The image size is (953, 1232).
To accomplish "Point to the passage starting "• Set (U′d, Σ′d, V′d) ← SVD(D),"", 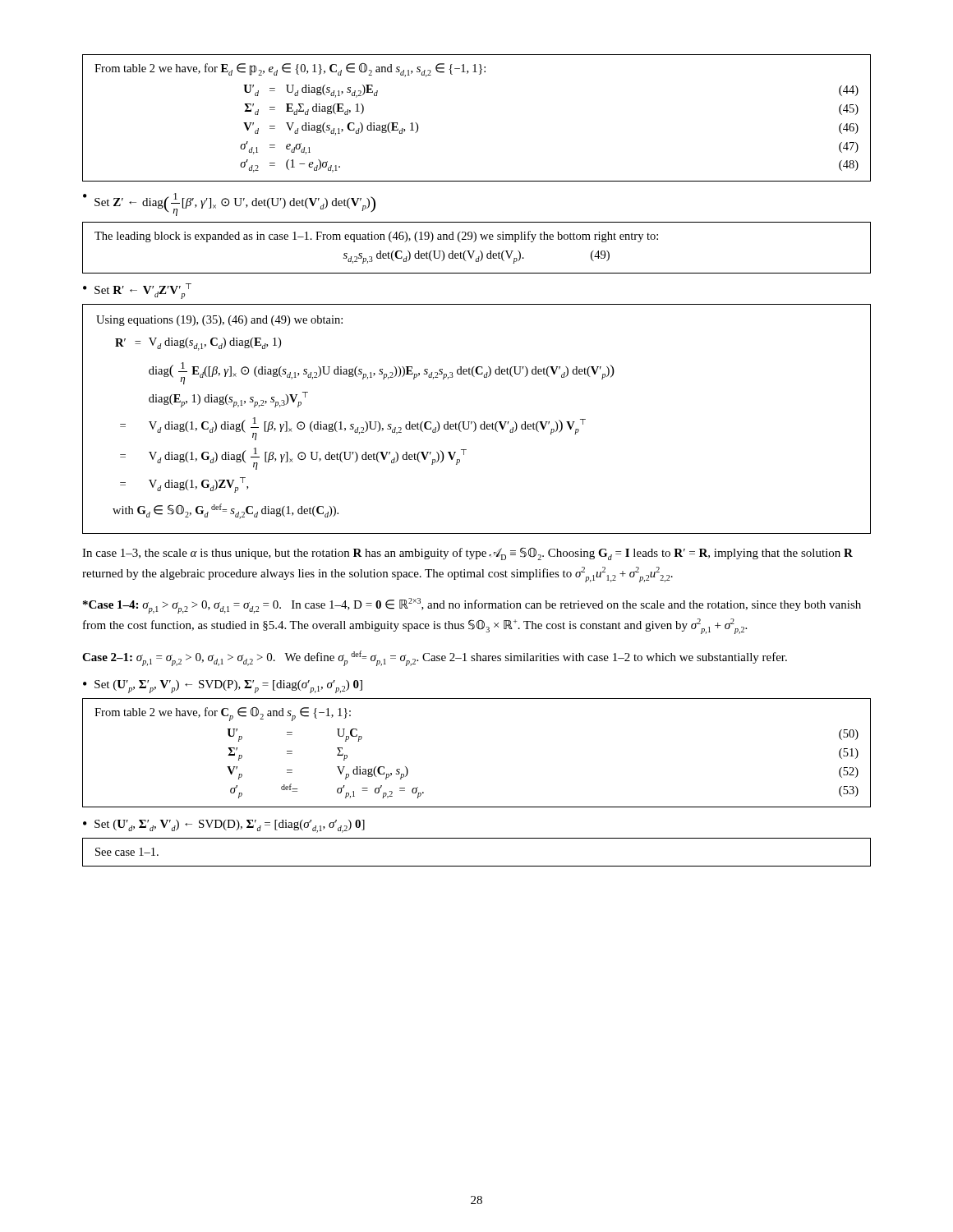I will pyautogui.click(x=224, y=826).
